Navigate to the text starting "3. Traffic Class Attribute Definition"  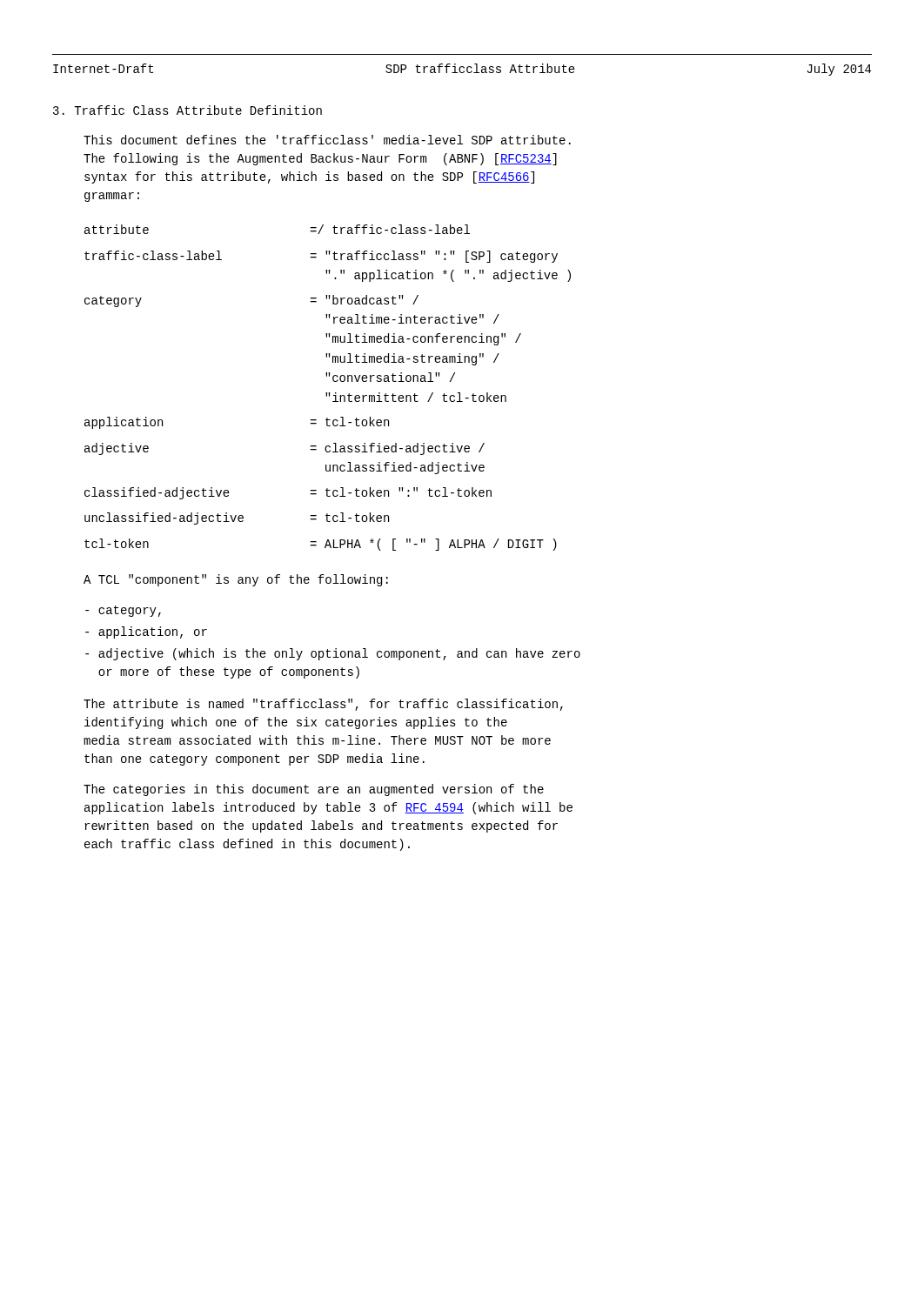[x=187, y=111]
